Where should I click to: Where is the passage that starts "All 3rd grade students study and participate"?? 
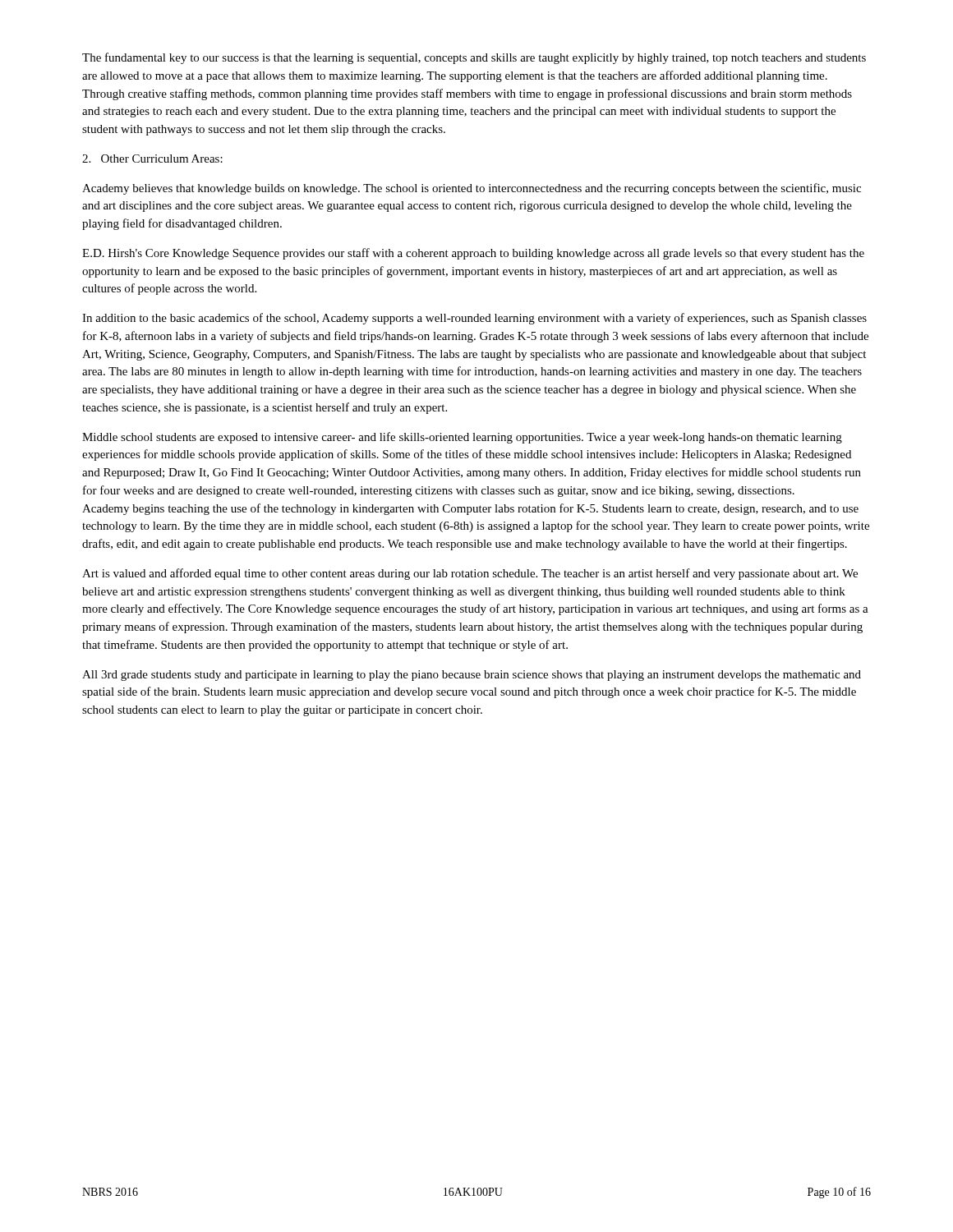pyautogui.click(x=476, y=692)
